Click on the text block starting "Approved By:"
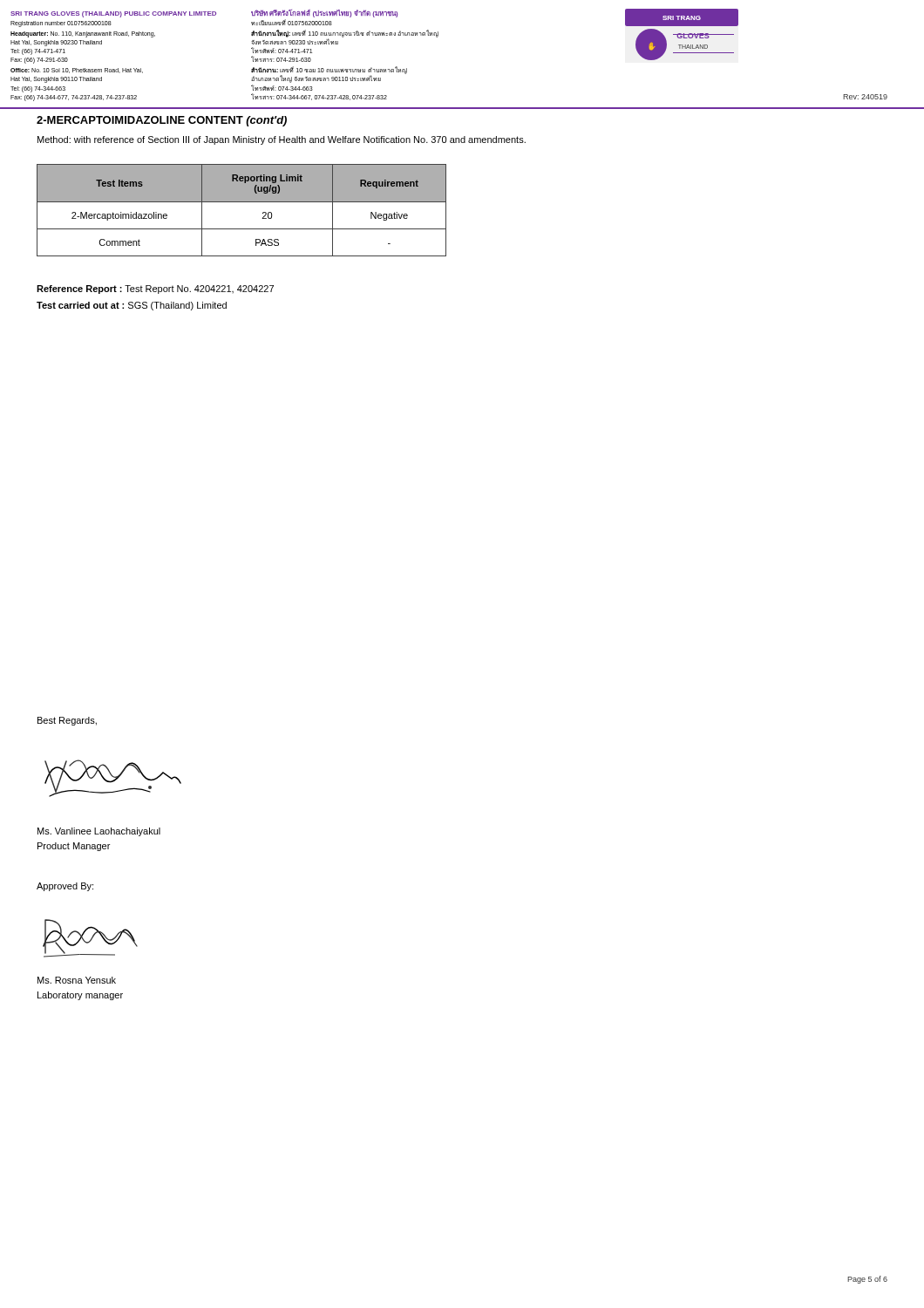Image resolution: width=924 pixels, height=1308 pixels. click(x=65, y=886)
